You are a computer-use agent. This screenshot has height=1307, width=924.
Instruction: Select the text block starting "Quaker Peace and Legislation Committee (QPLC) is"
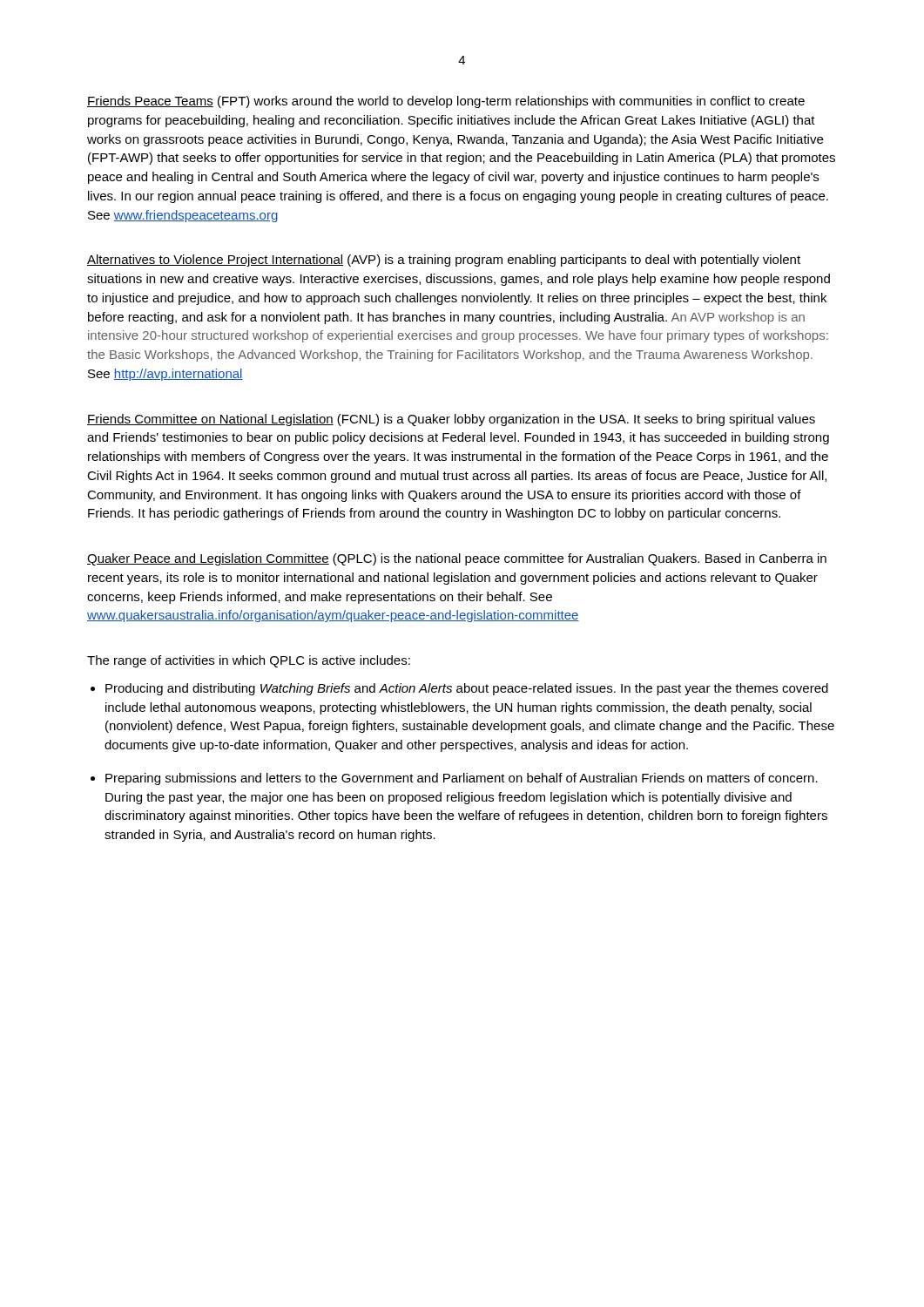[x=462, y=587]
